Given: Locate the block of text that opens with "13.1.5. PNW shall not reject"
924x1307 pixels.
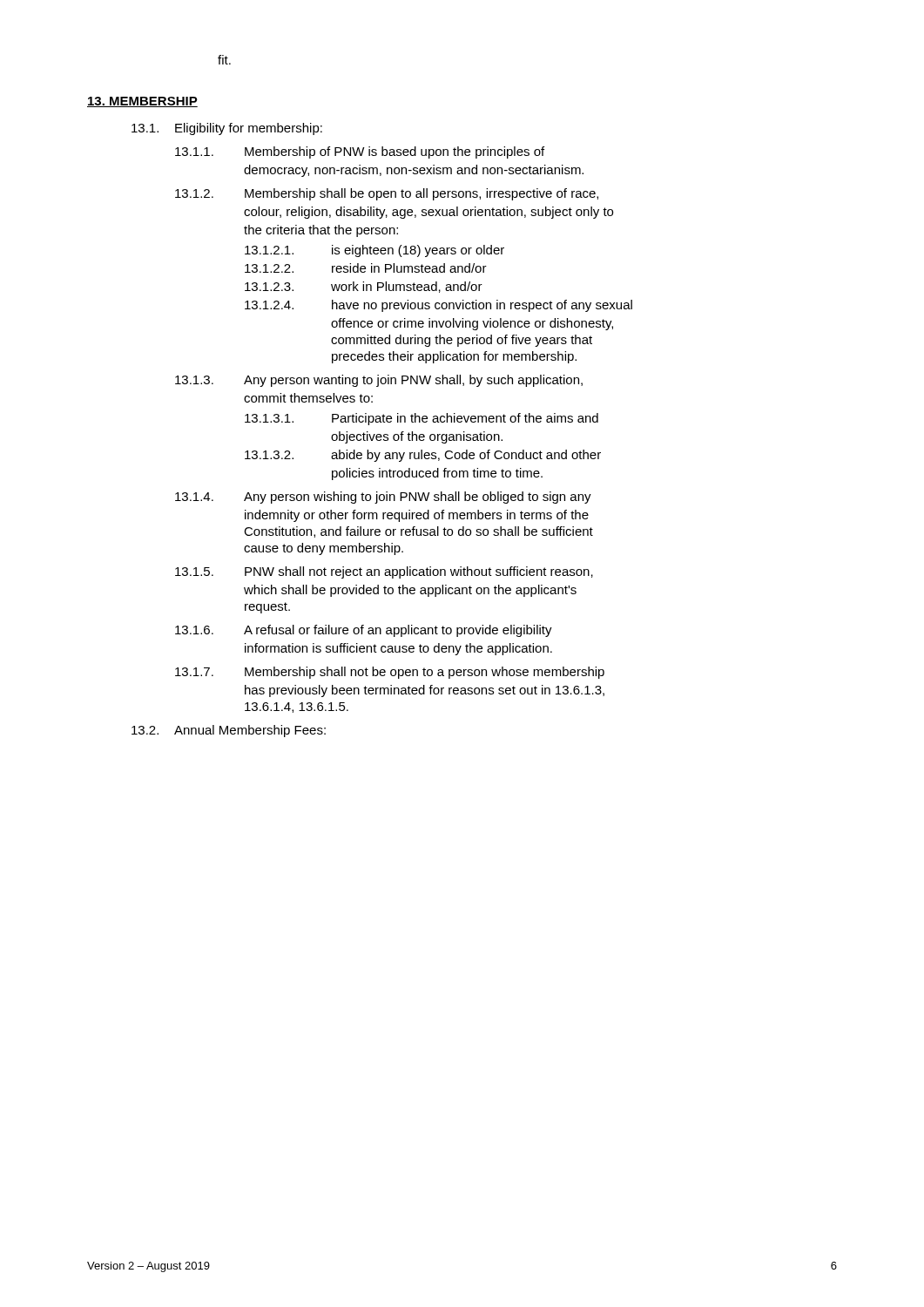Looking at the screenshot, I should (506, 589).
